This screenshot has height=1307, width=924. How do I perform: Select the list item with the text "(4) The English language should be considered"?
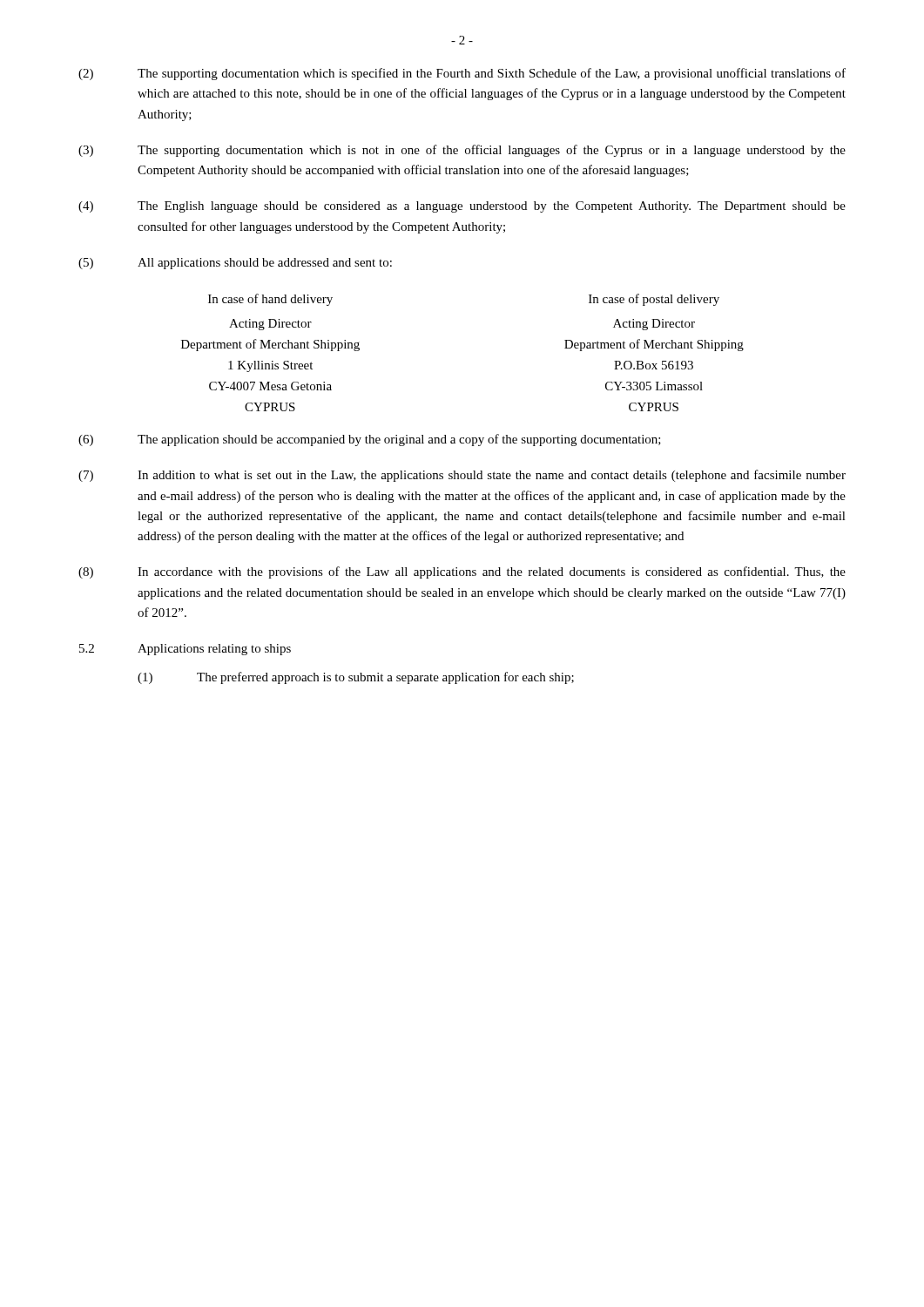pos(462,217)
